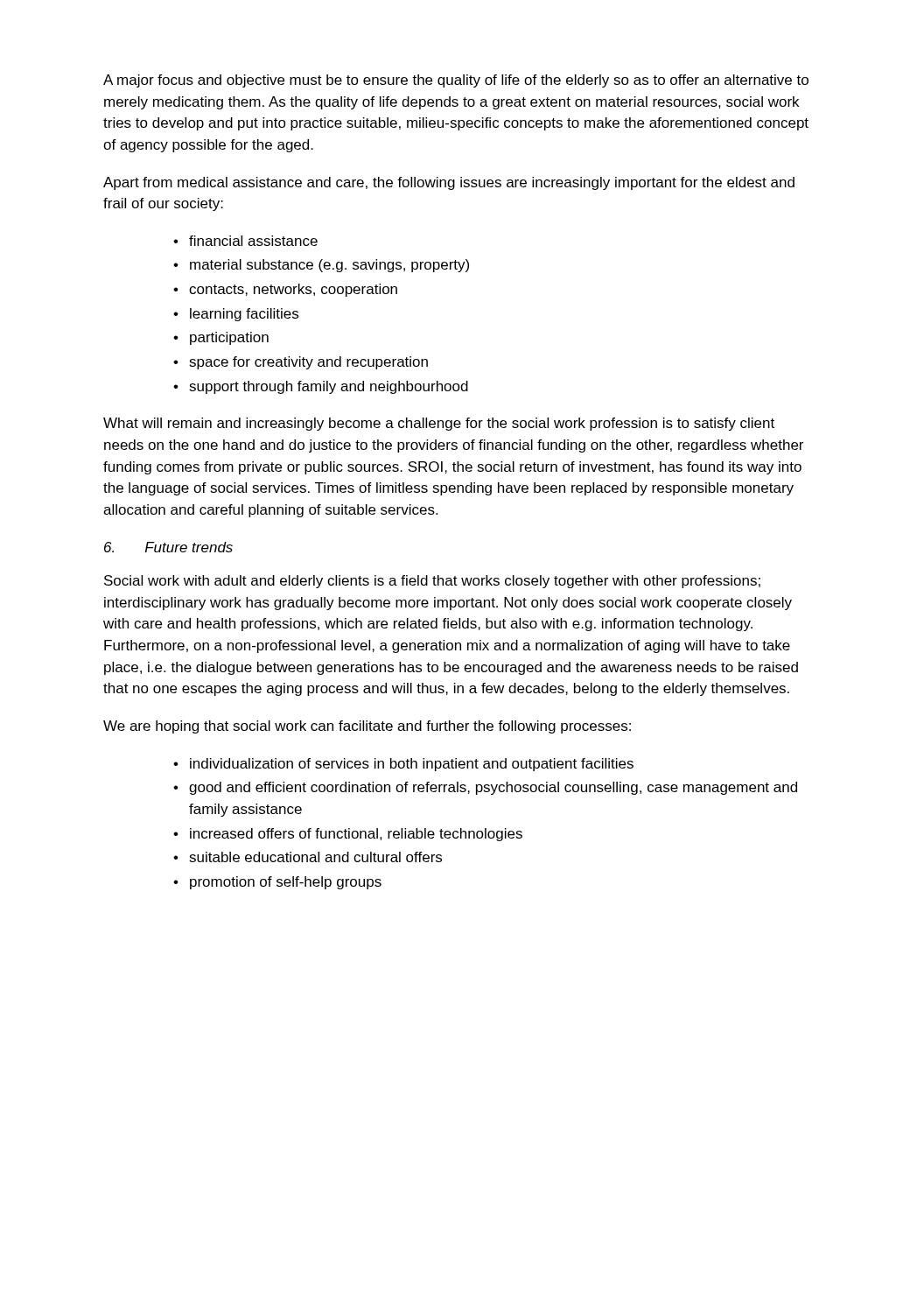
Task: Navigate to the passage starting "individualization of services in both inpatient and outpatient"
Action: [411, 763]
